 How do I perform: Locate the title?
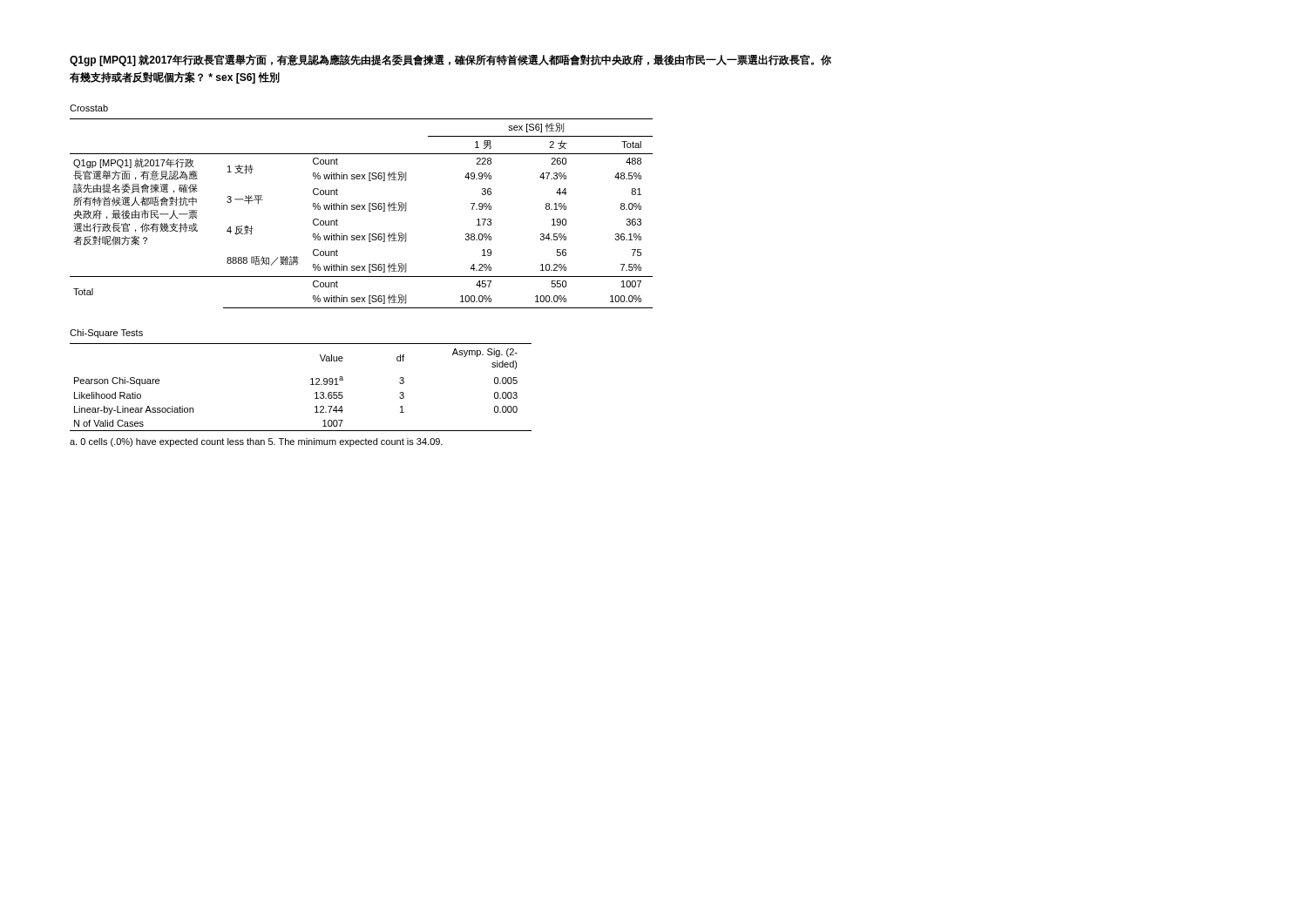coord(450,69)
